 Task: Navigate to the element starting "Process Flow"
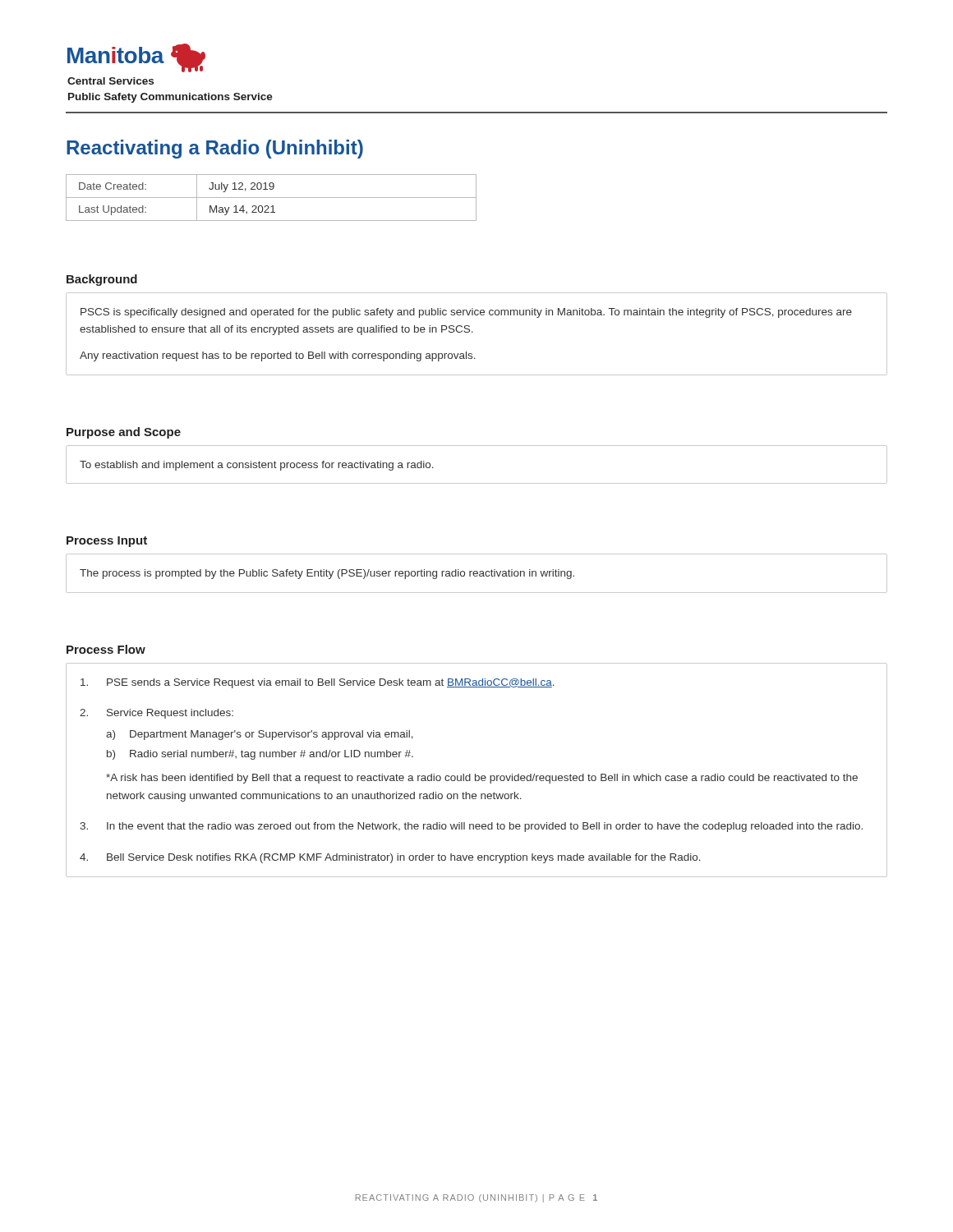[105, 649]
